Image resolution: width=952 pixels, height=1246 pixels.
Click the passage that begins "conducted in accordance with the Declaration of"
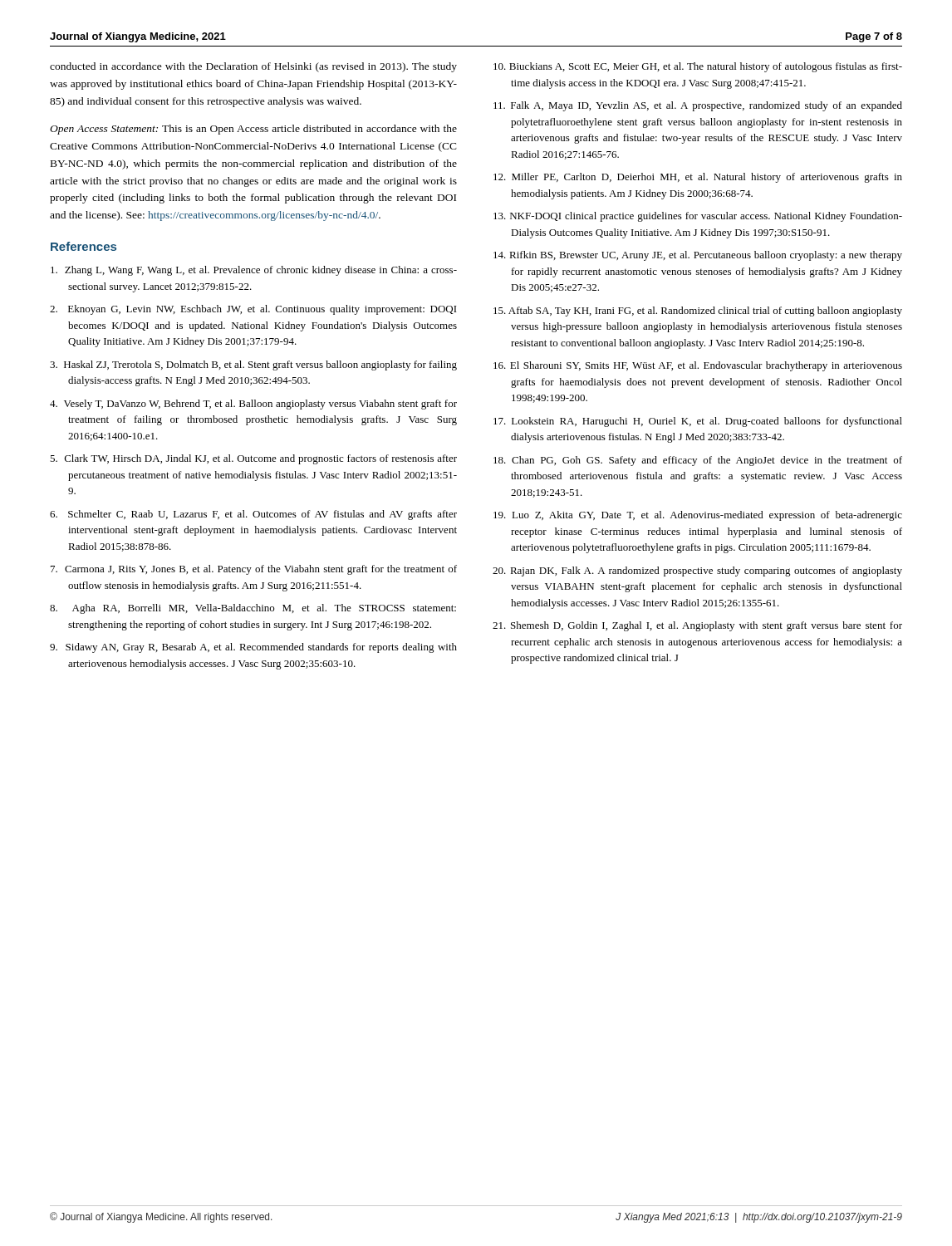click(253, 83)
